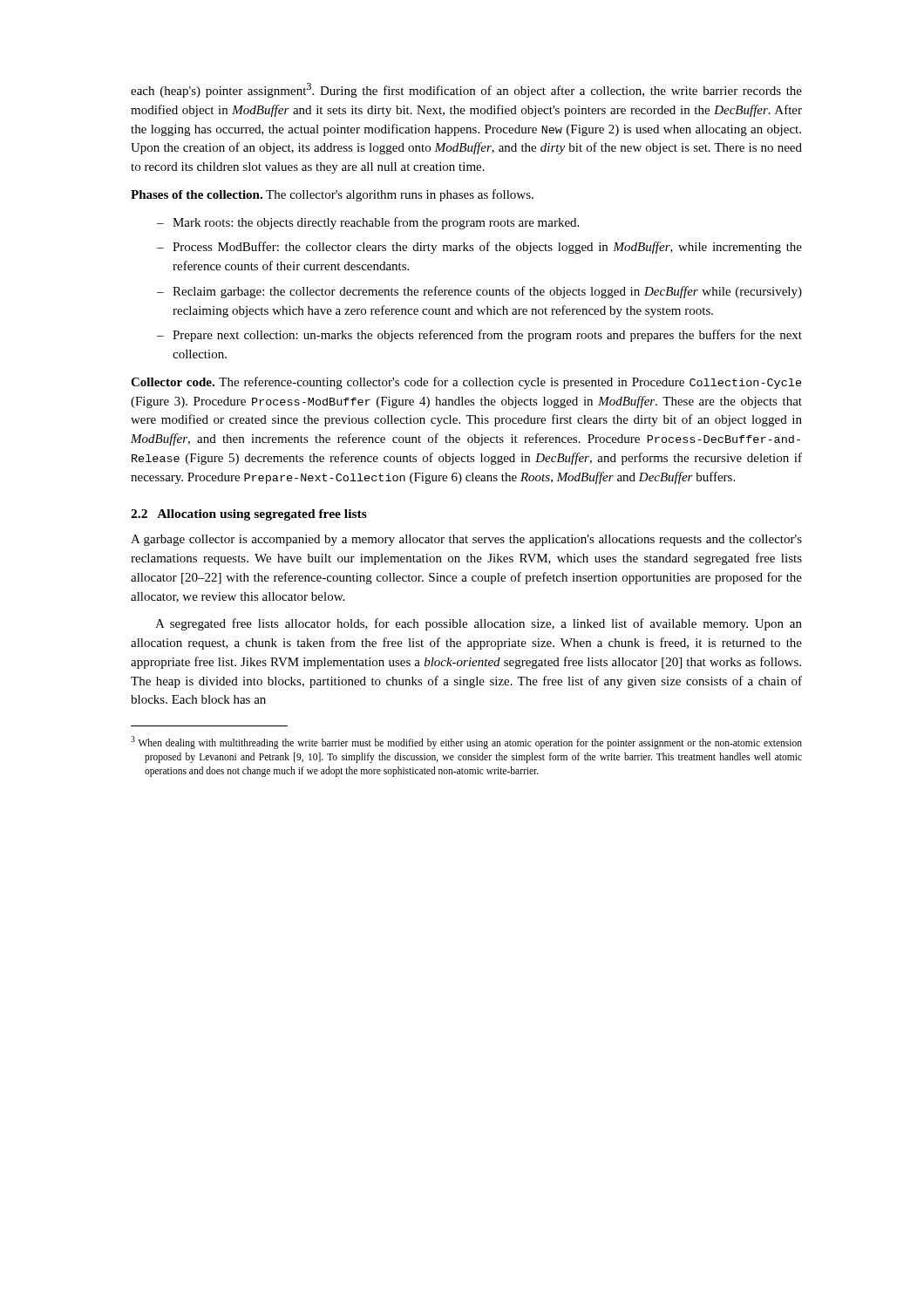This screenshot has height=1308, width=924.
Task: Locate the block of text that opens with "3 When dealing with multithreading the write barrier"
Action: click(466, 755)
